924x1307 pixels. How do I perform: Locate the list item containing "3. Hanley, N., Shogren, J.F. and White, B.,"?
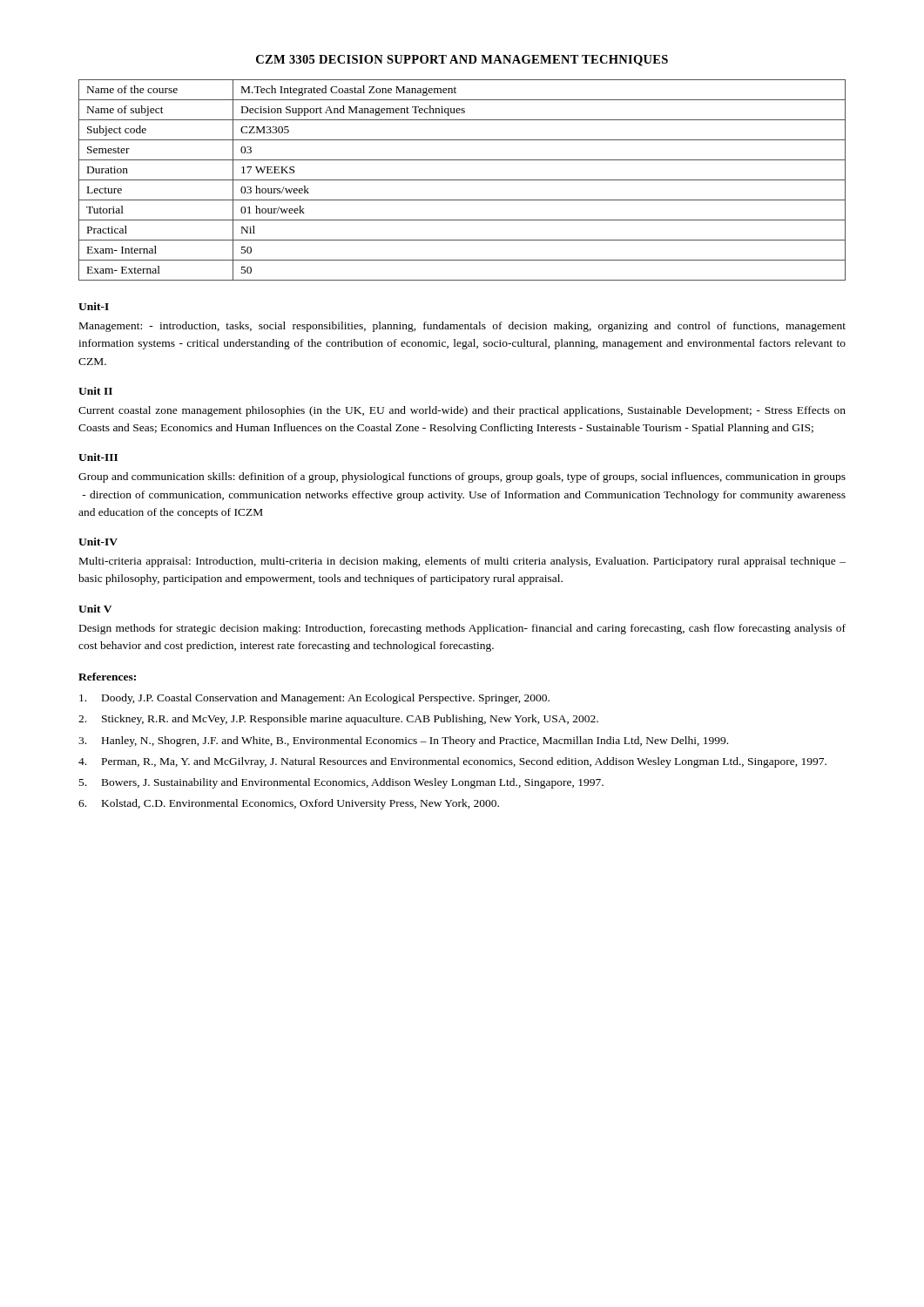tap(404, 740)
